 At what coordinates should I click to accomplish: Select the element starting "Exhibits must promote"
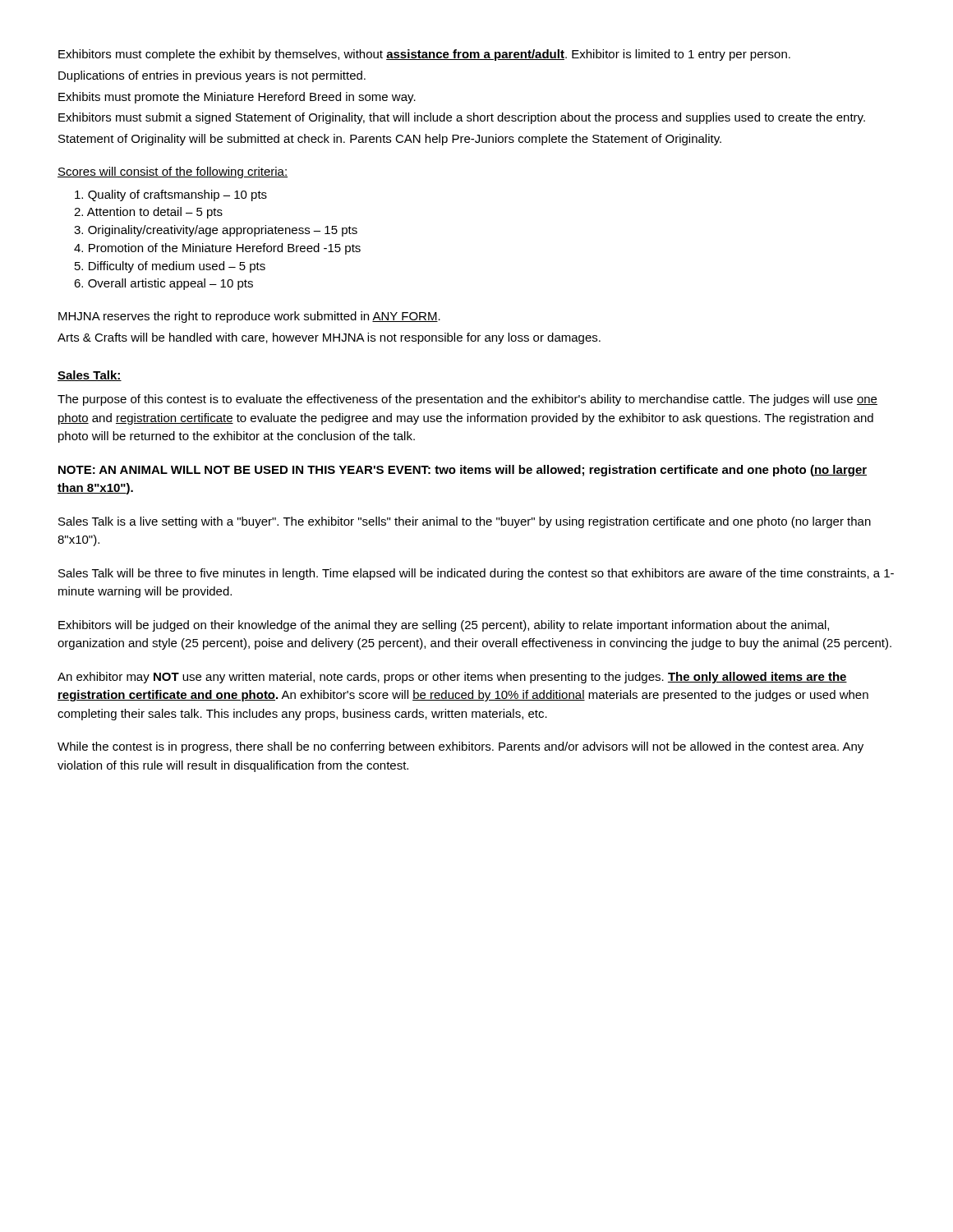(x=237, y=96)
